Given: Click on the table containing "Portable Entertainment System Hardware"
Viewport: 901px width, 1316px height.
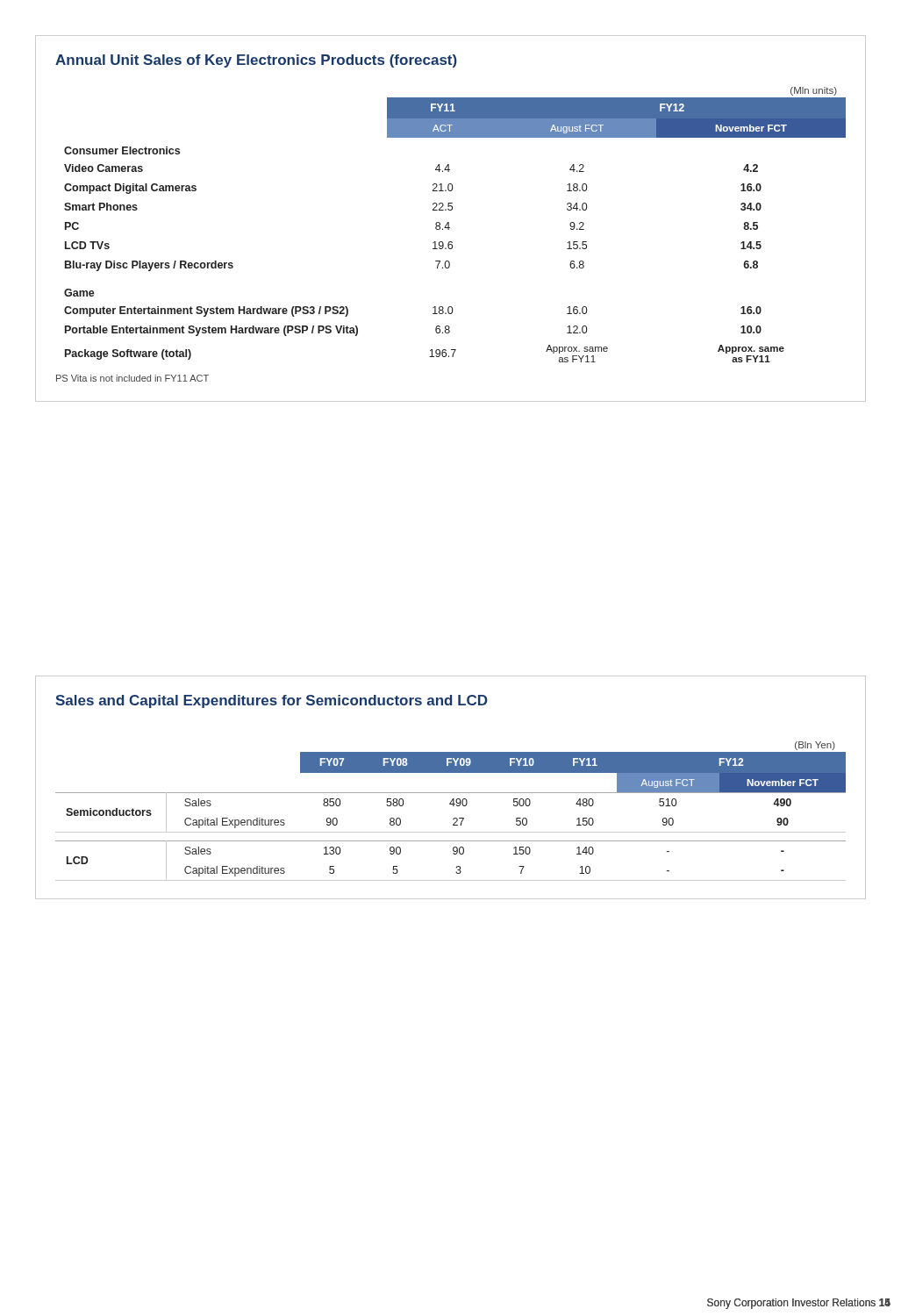Looking at the screenshot, I should pos(450,225).
